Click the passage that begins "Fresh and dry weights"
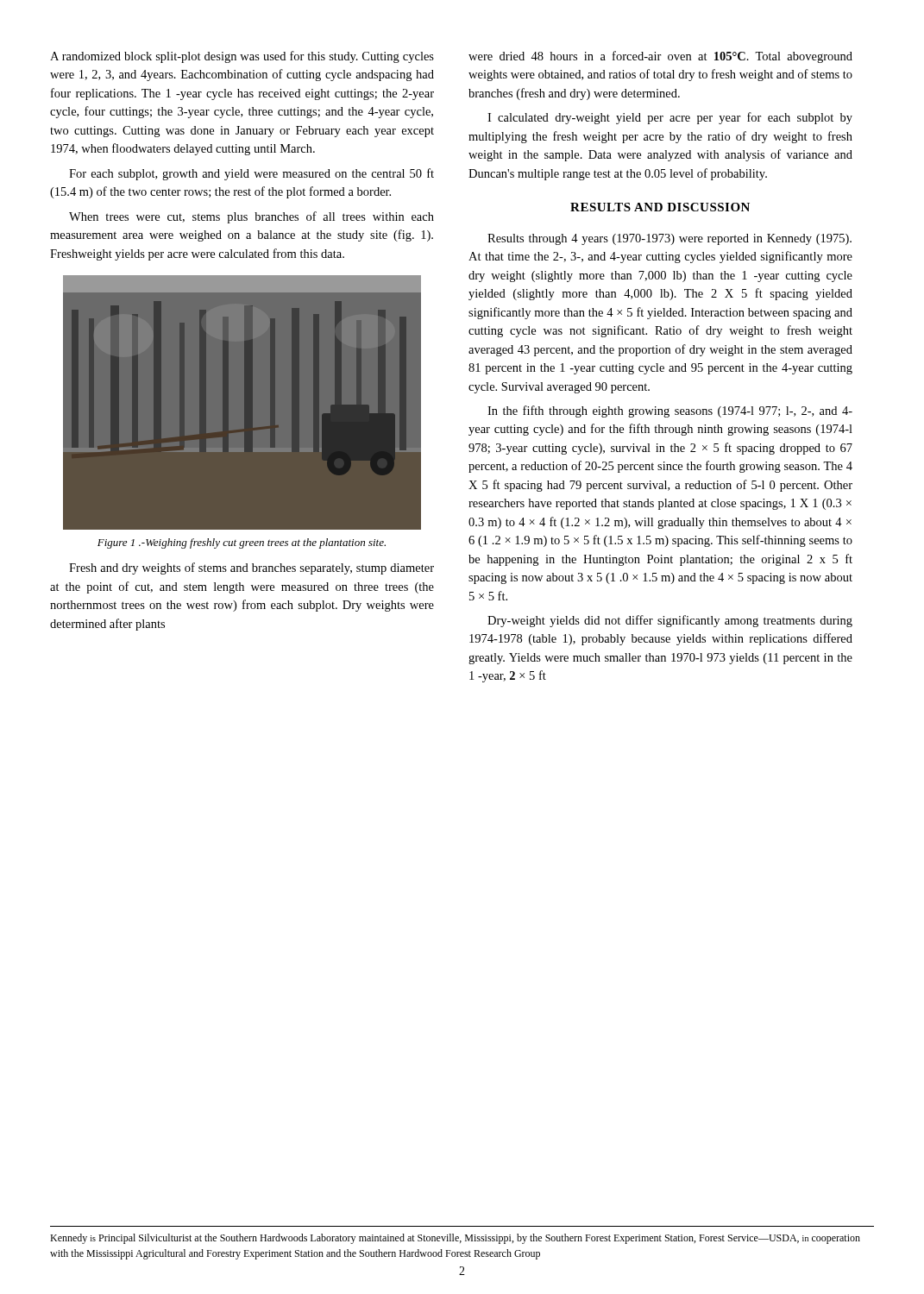924x1294 pixels. [x=242, y=596]
